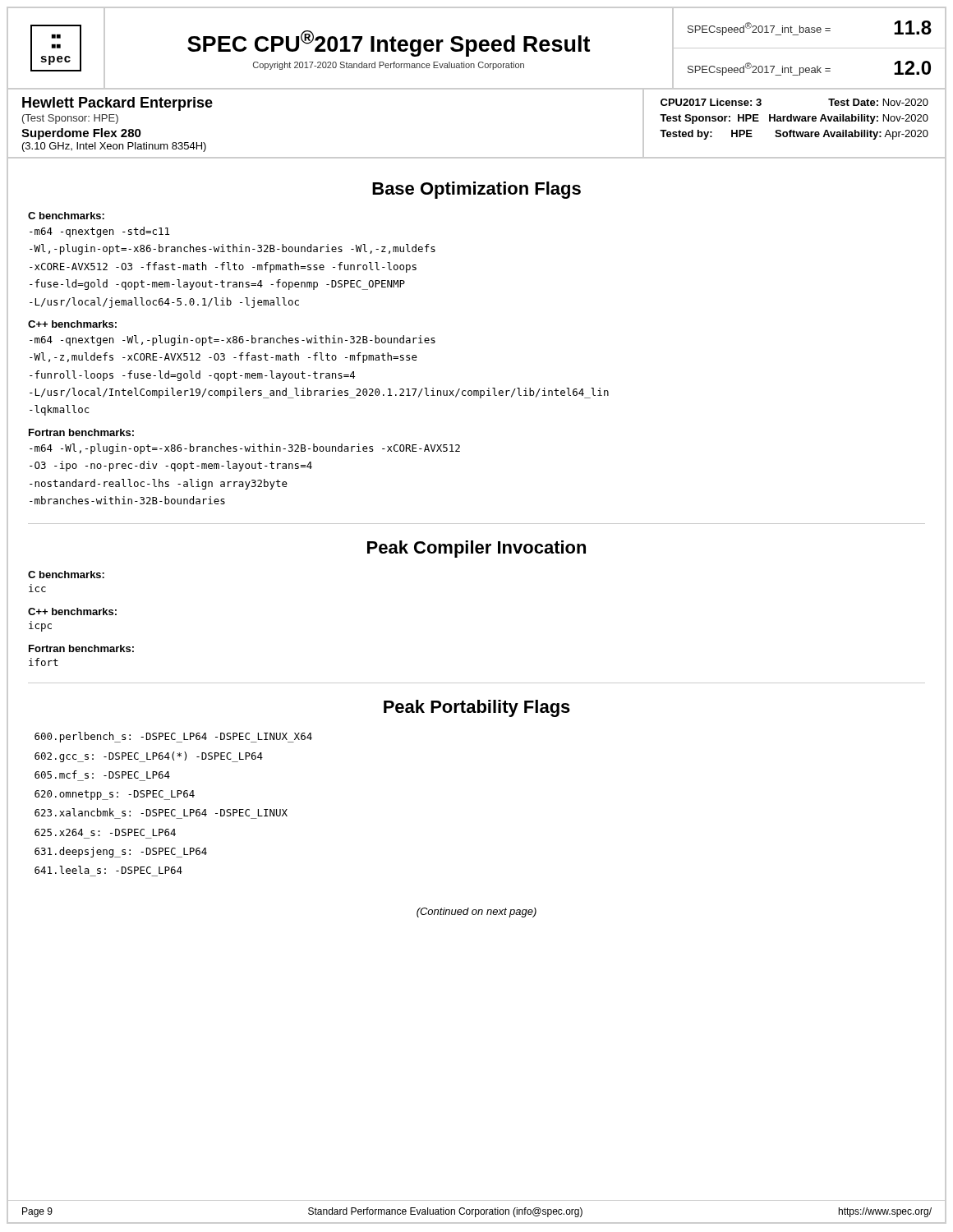
Task: Navigate to the element starting "Hewlett Packard Enterprise"
Action: click(x=117, y=103)
